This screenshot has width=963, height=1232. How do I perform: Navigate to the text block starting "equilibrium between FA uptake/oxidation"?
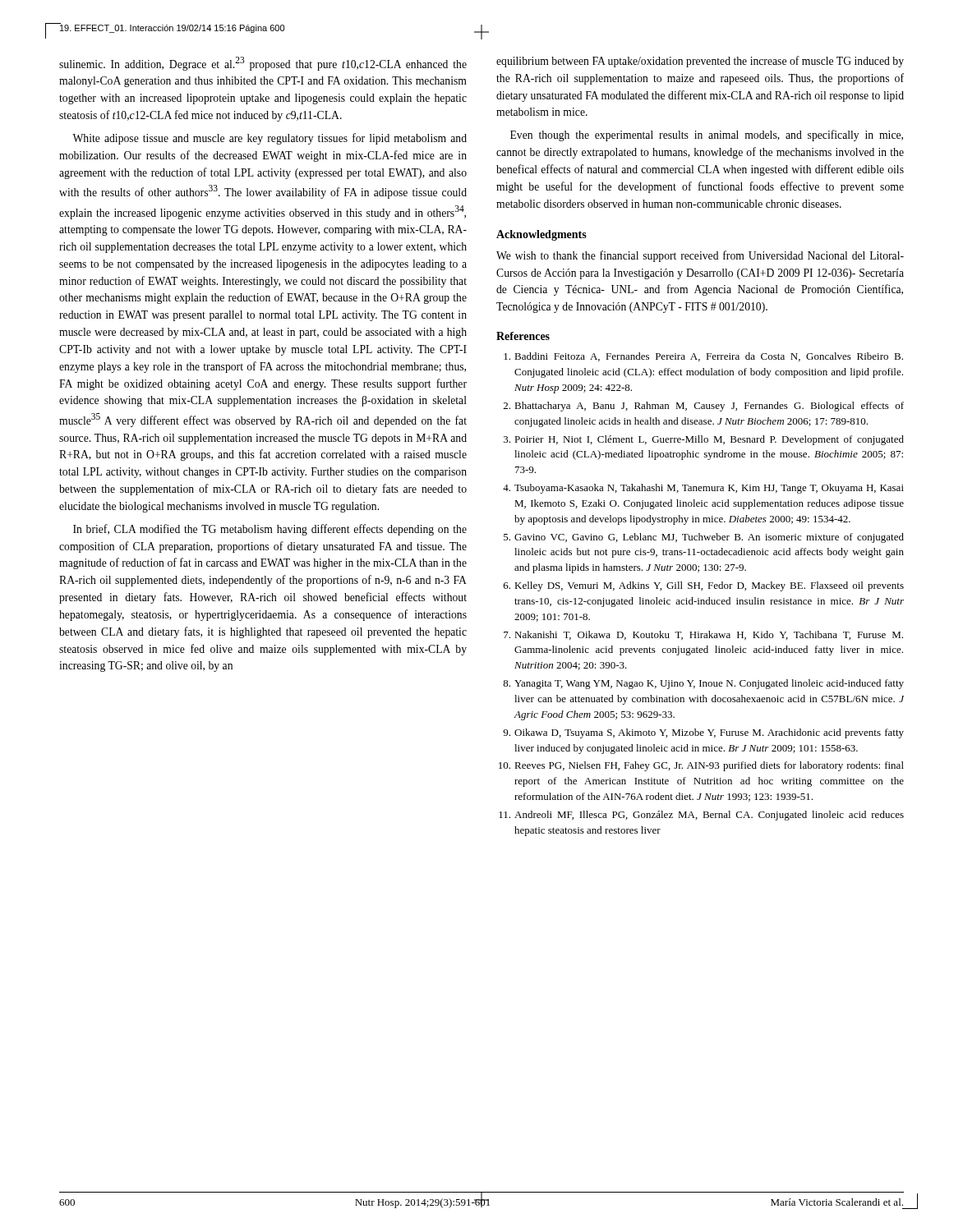tap(700, 88)
